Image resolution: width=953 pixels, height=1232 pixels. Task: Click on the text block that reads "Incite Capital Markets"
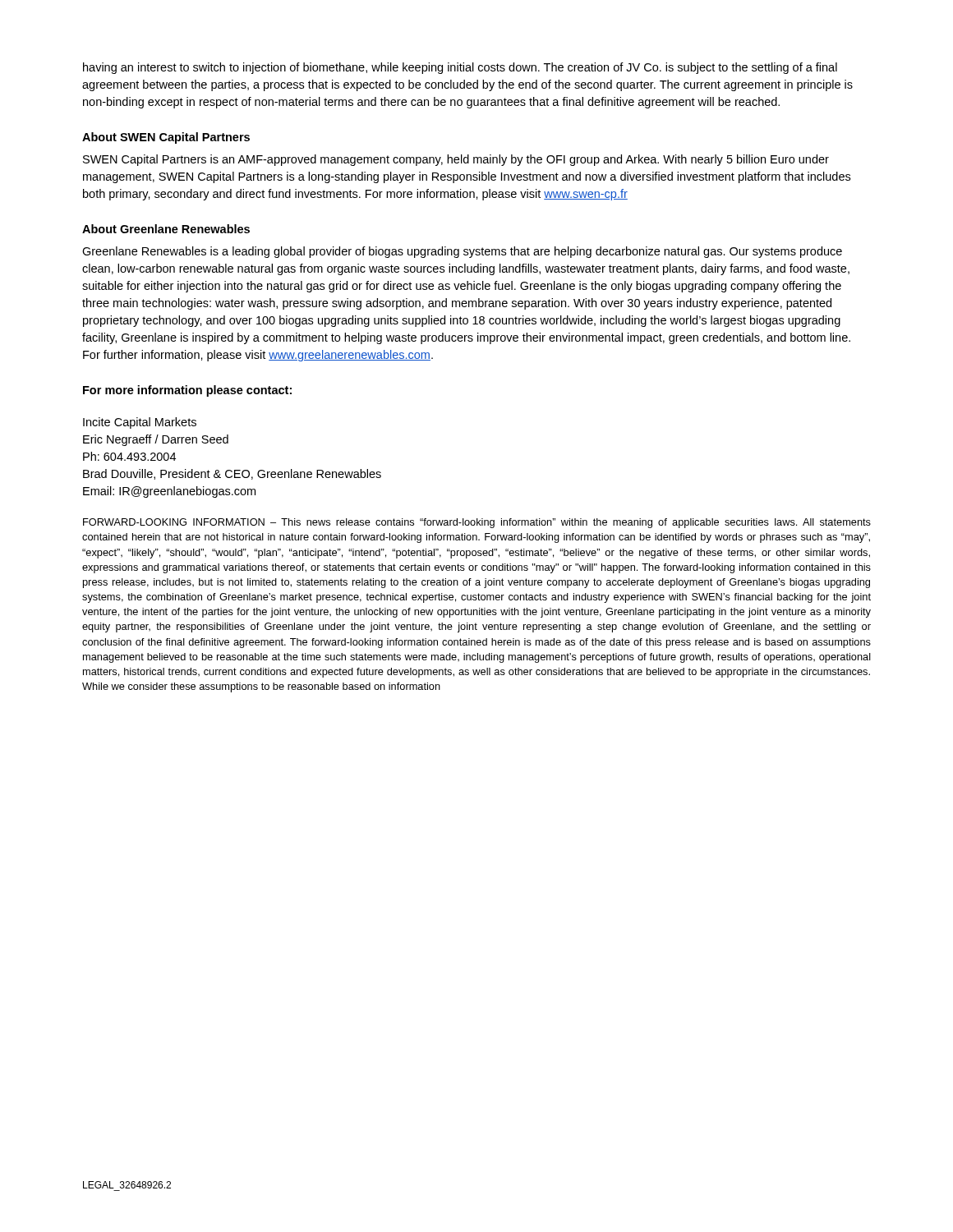pyautogui.click(x=140, y=423)
